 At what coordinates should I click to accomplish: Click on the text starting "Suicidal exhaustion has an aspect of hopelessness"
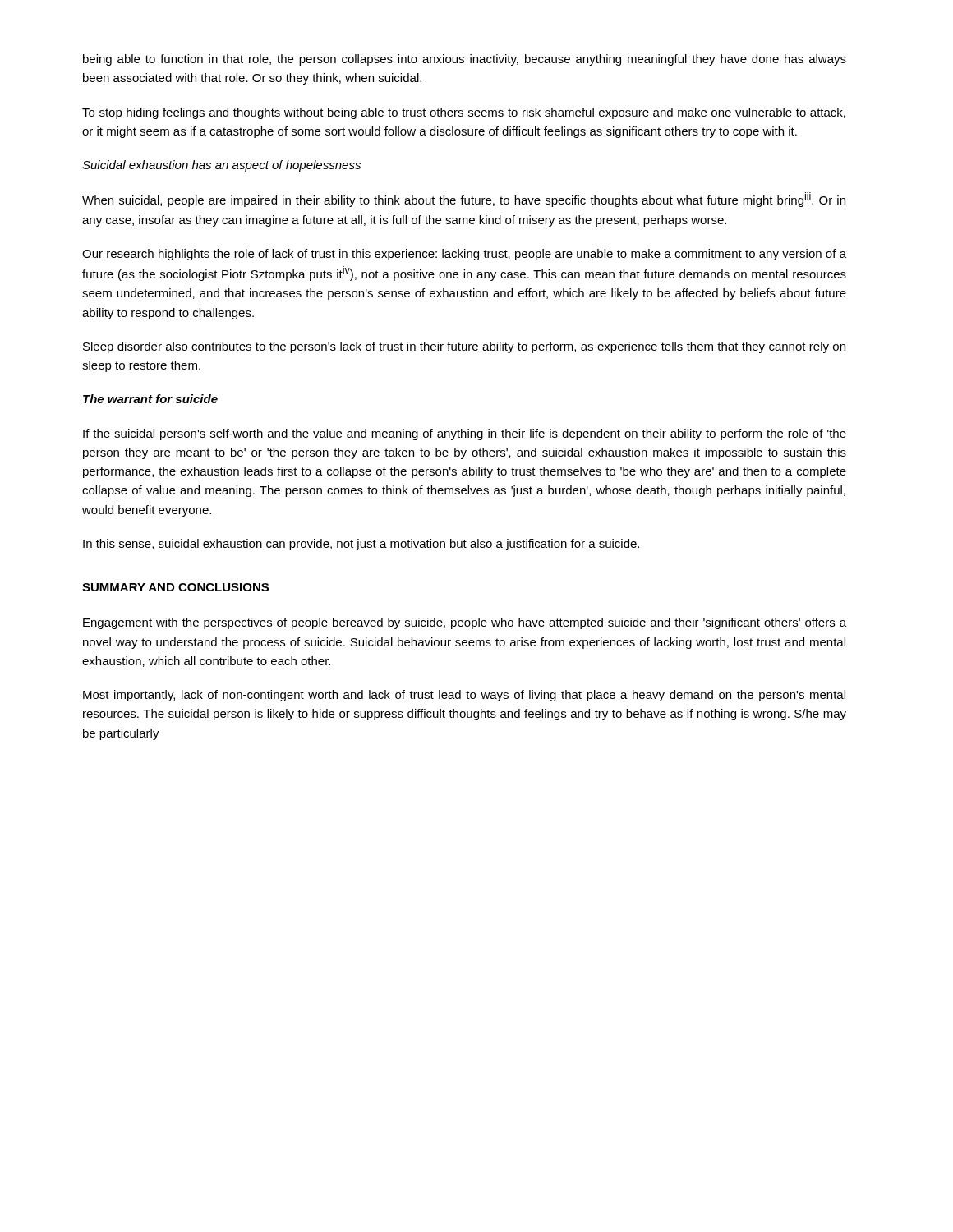(222, 165)
